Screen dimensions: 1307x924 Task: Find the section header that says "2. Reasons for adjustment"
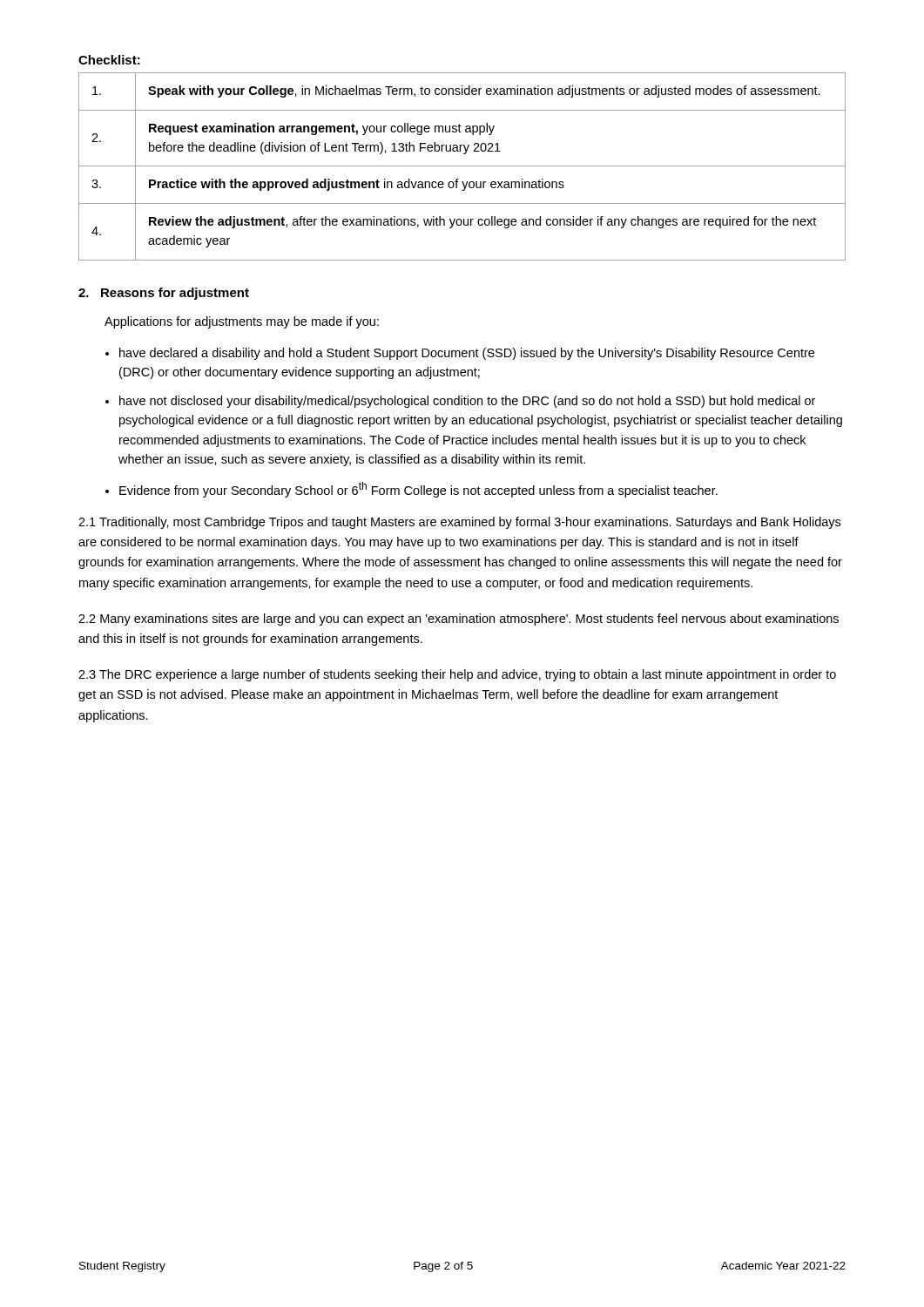coord(164,292)
